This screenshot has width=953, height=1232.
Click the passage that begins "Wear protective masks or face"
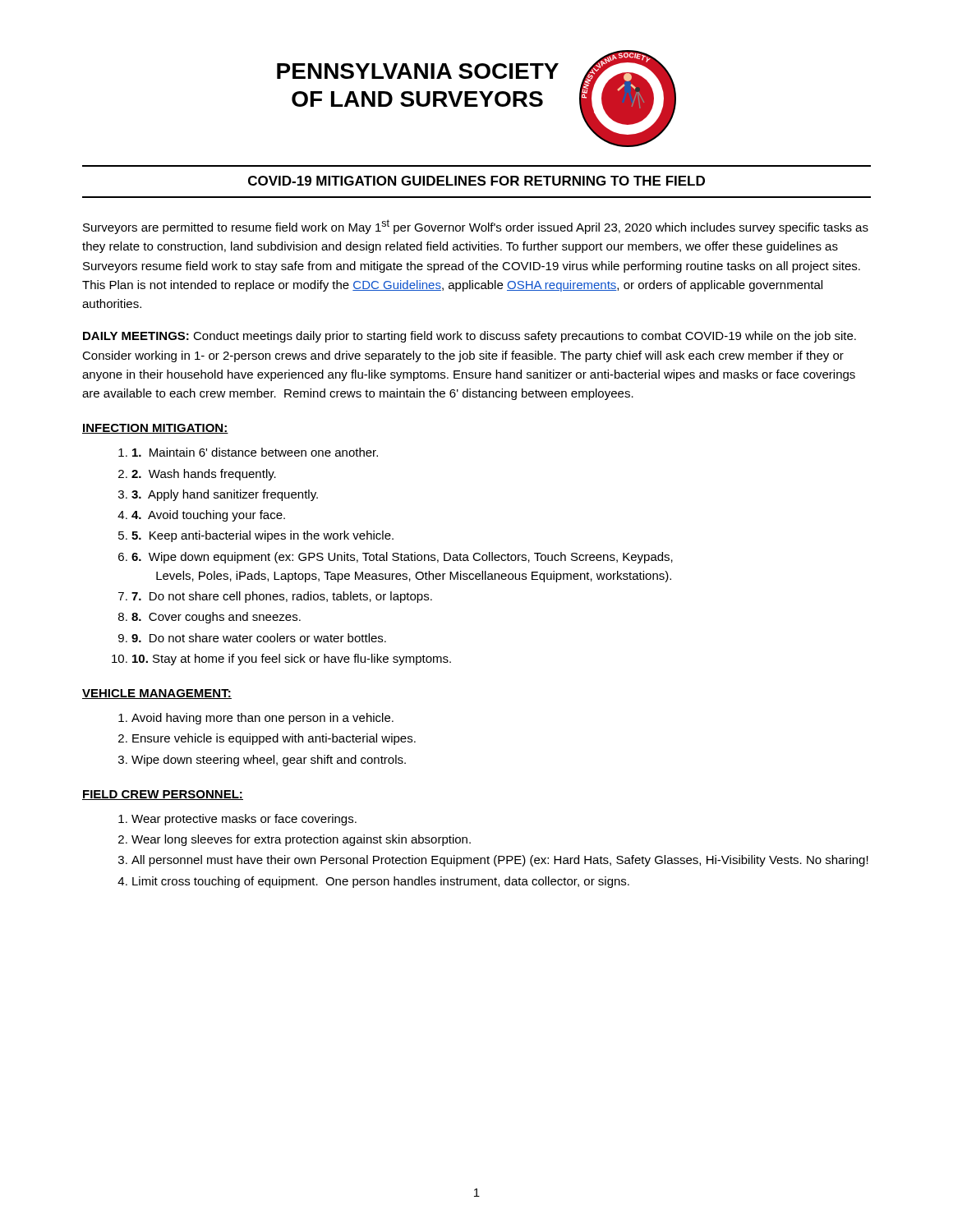(x=244, y=818)
